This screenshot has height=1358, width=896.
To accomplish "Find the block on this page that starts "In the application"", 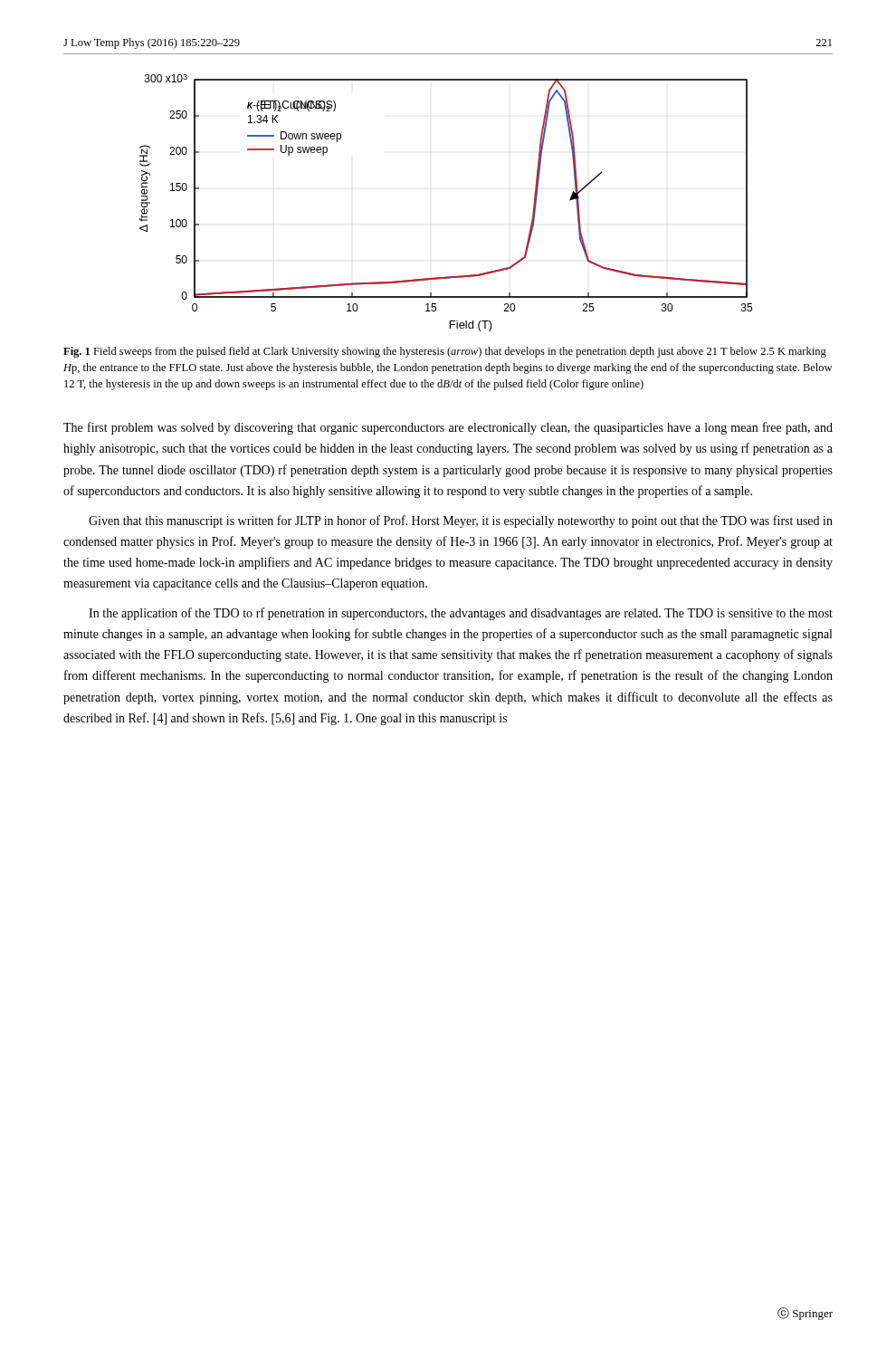I will coord(448,666).
